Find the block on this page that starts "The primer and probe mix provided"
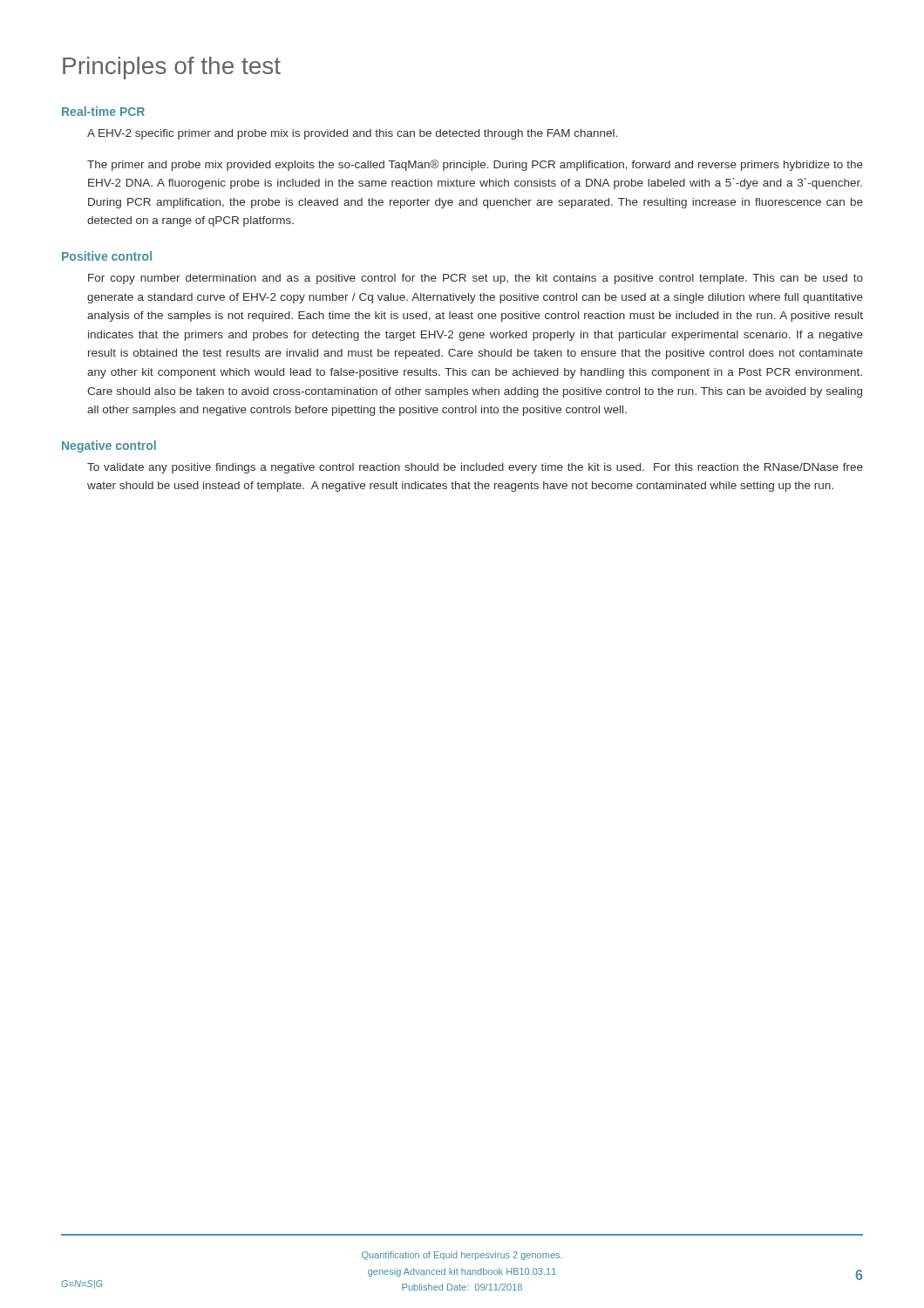924x1308 pixels. pyautogui.click(x=475, y=192)
